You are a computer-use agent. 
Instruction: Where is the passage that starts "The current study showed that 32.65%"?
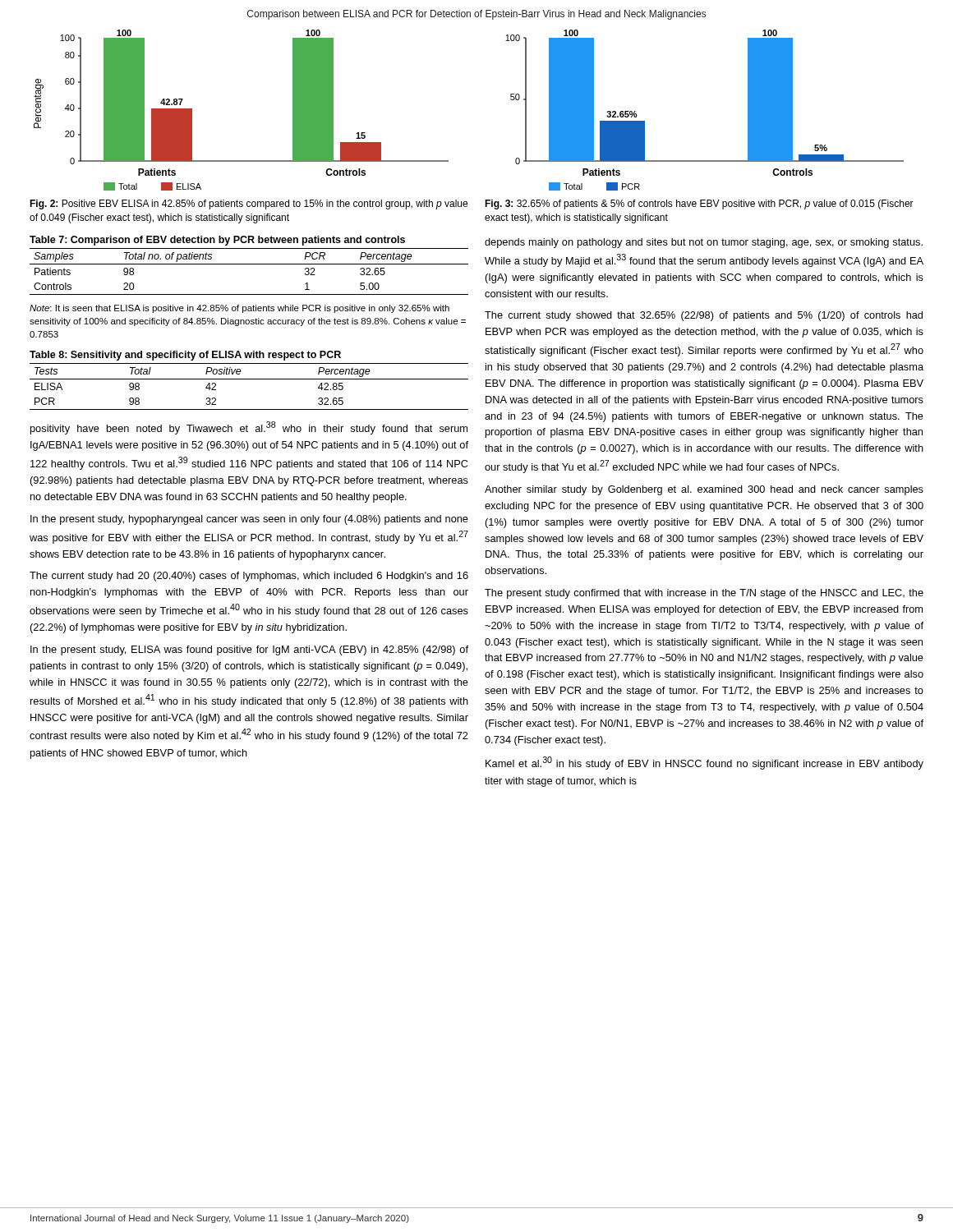click(704, 391)
